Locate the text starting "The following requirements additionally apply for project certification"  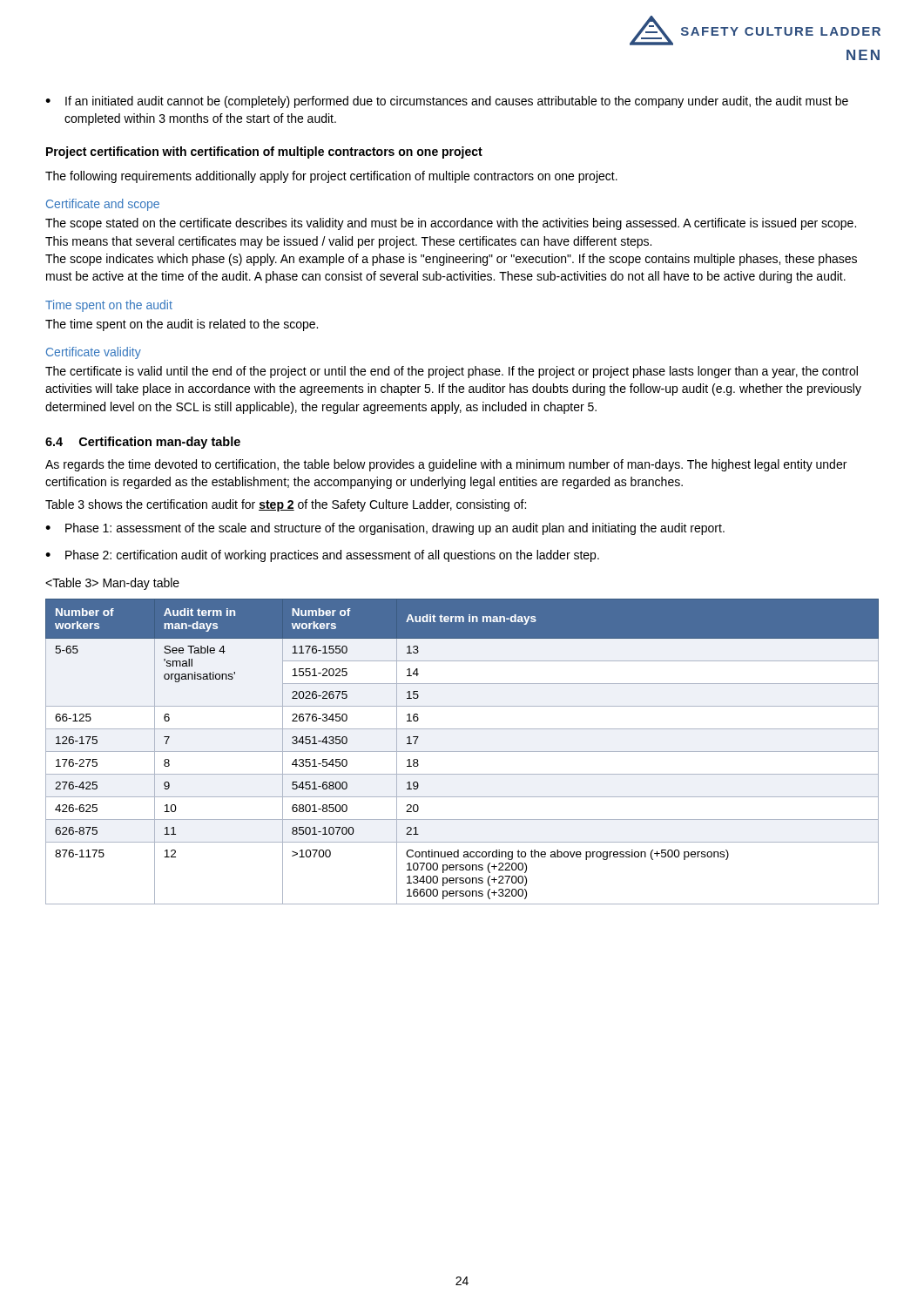(x=332, y=176)
